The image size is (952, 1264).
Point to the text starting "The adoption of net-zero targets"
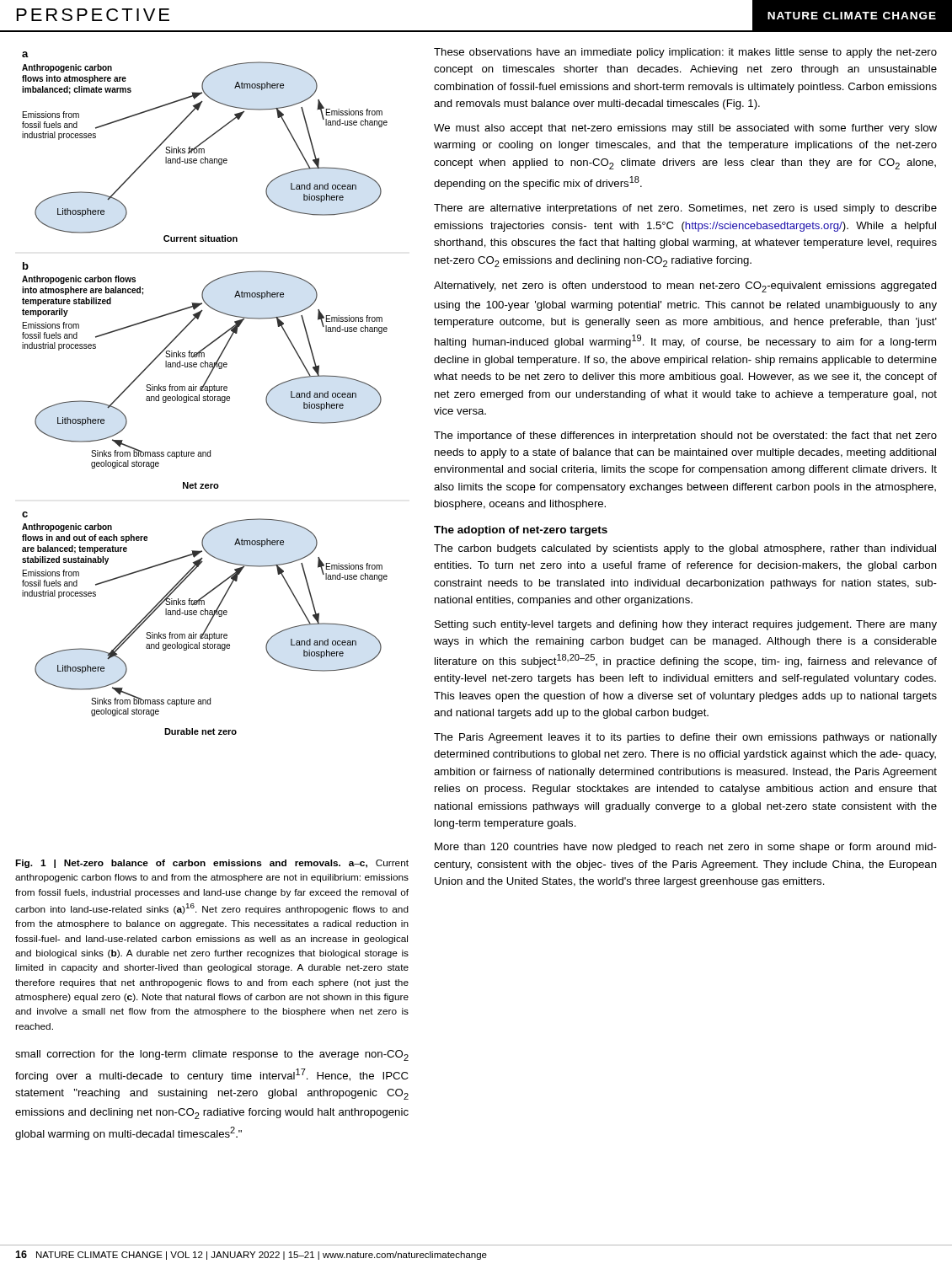tap(521, 529)
